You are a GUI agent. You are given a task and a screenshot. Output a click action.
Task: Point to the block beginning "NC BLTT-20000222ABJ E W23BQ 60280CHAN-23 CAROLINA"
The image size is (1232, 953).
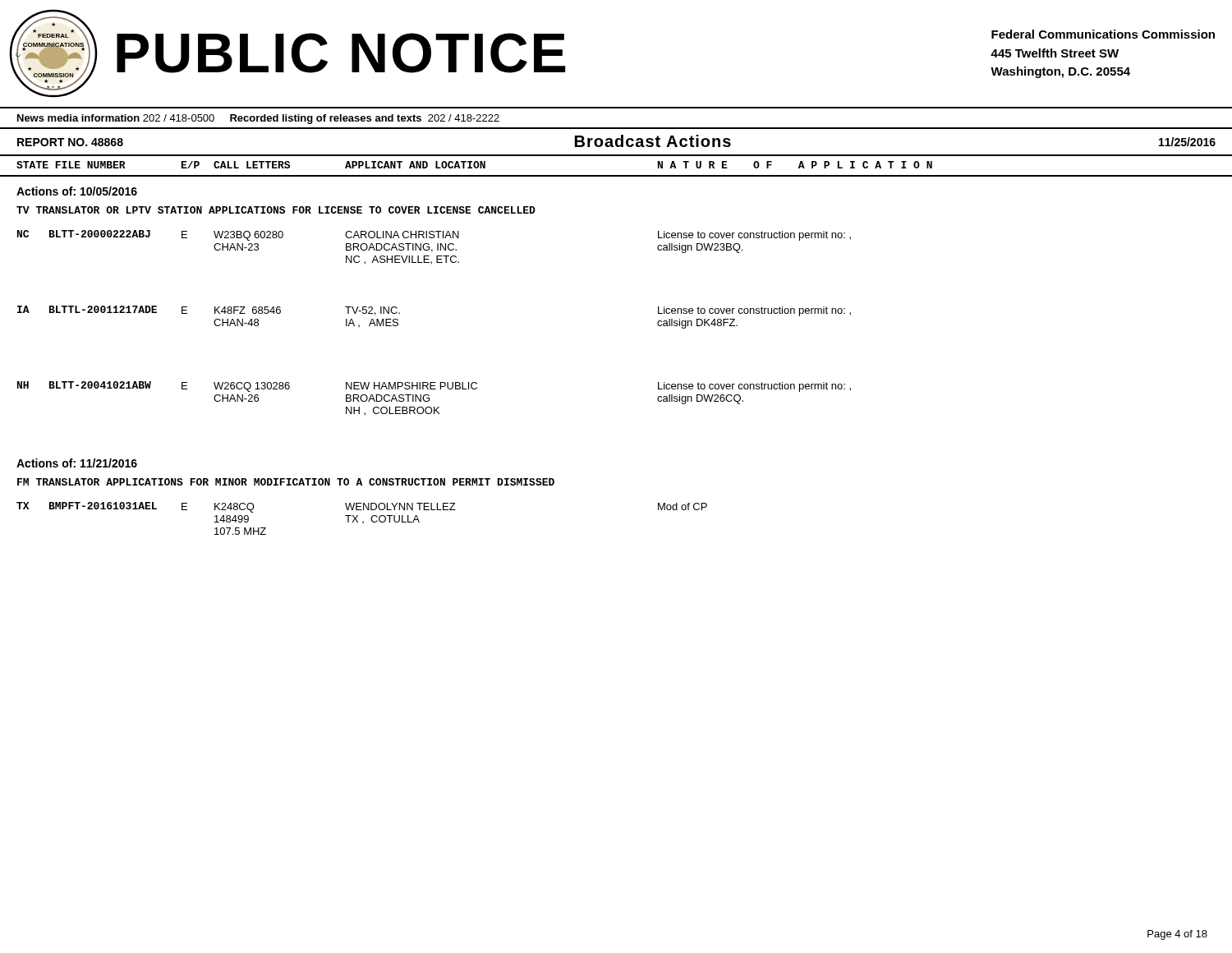(434, 235)
